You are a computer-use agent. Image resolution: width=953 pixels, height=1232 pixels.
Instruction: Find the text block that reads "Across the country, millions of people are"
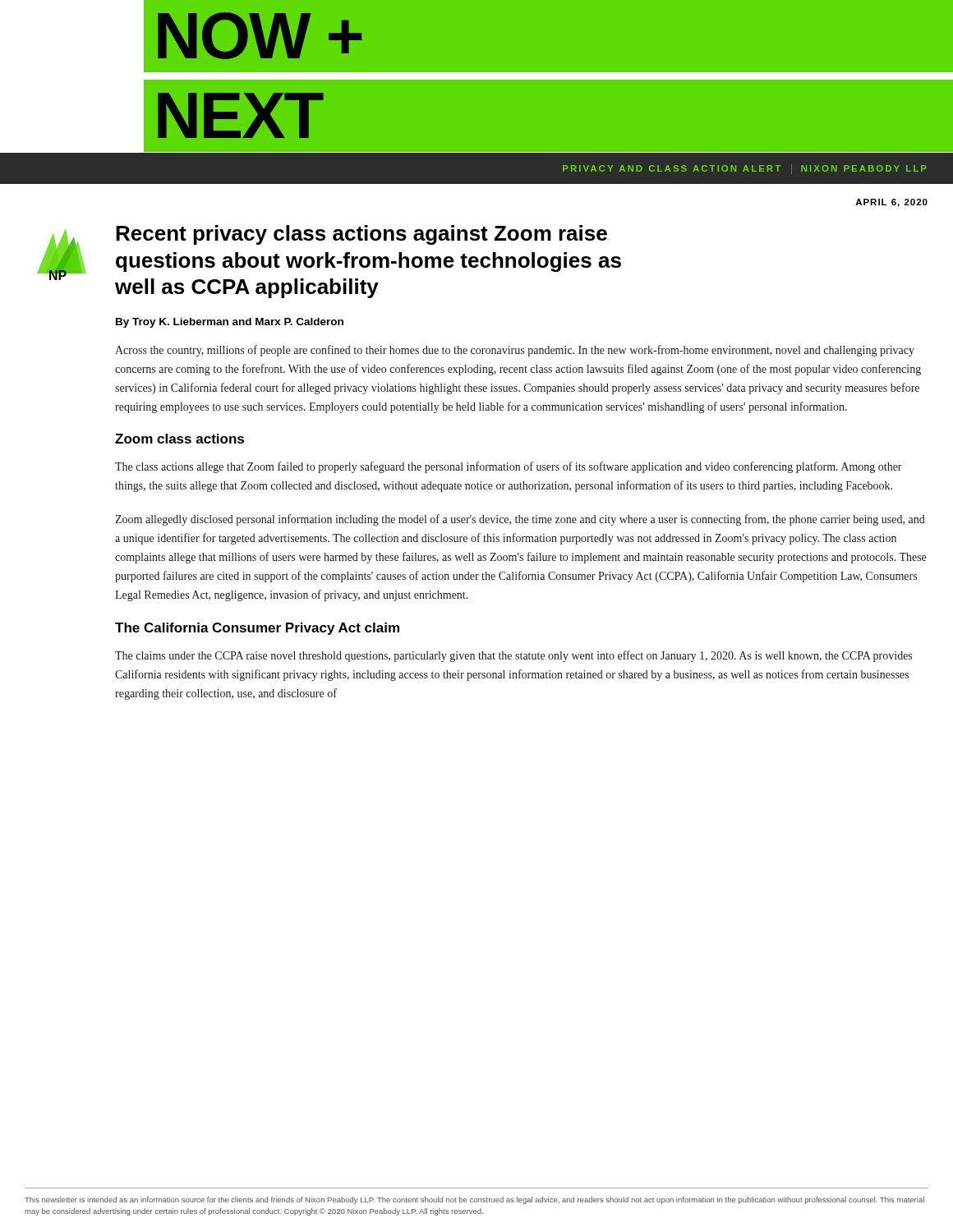[x=518, y=378]
